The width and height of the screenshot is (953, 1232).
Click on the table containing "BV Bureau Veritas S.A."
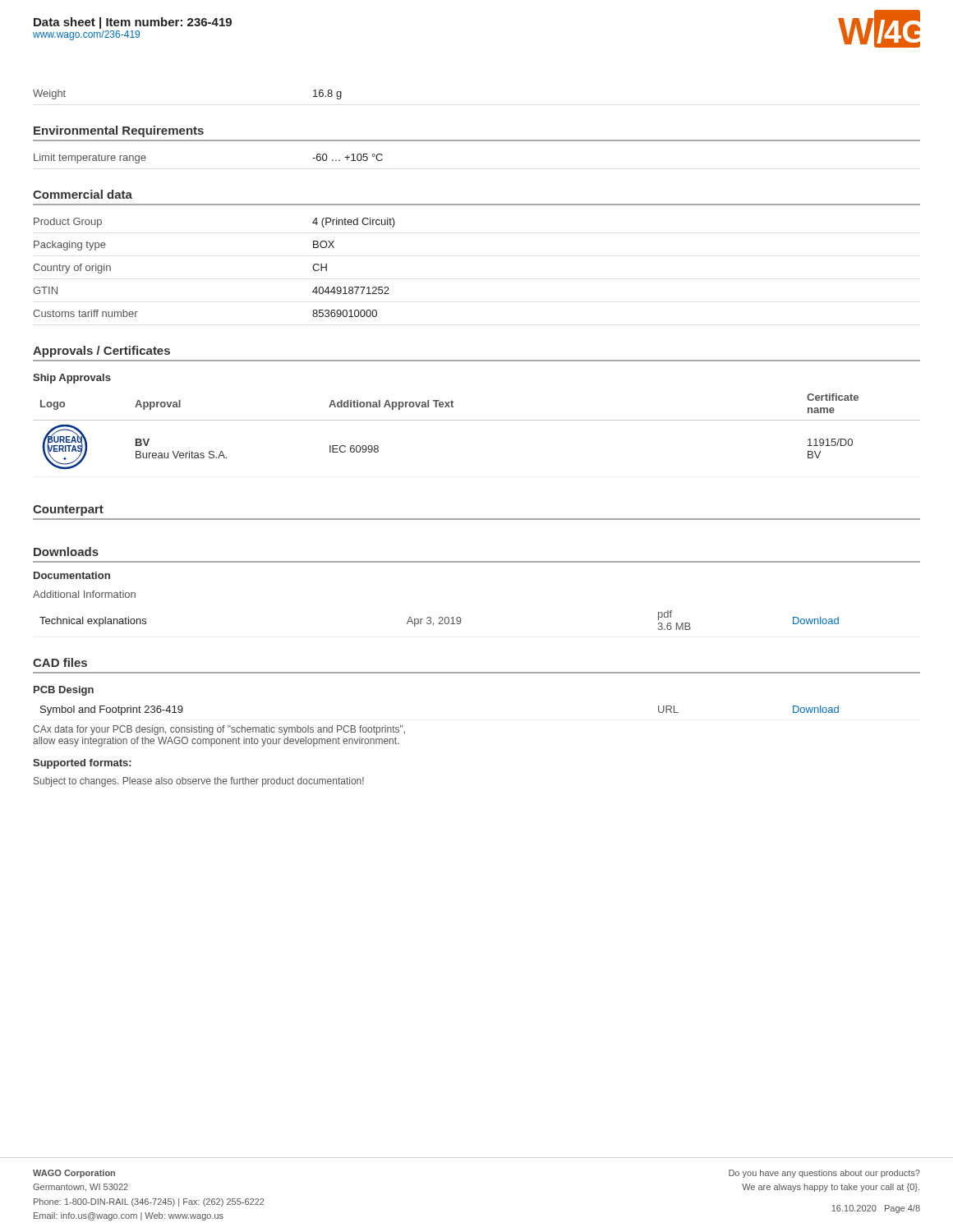(x=476, y=432)
